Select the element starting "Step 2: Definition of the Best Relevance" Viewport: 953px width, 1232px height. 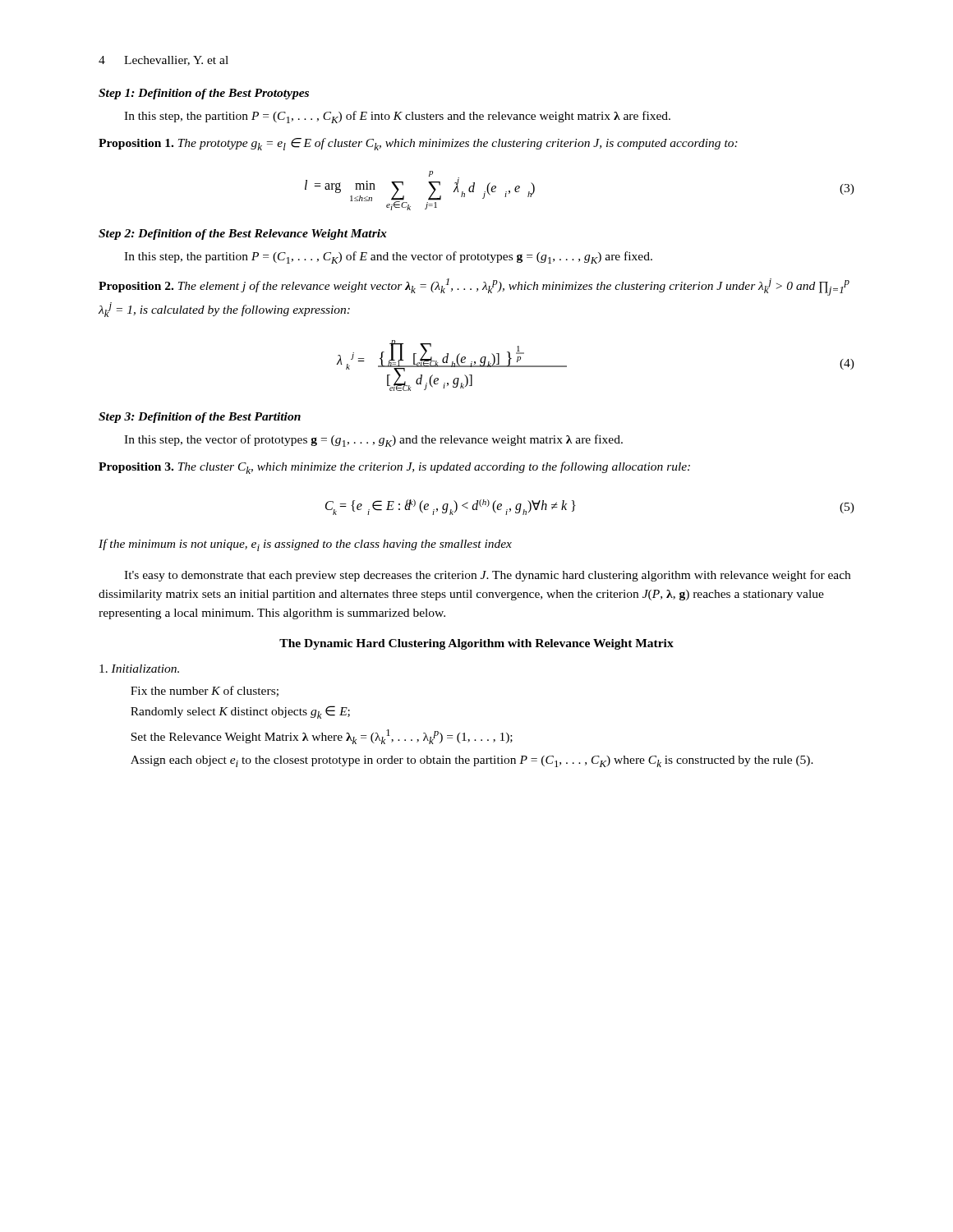tap(243, 233)
